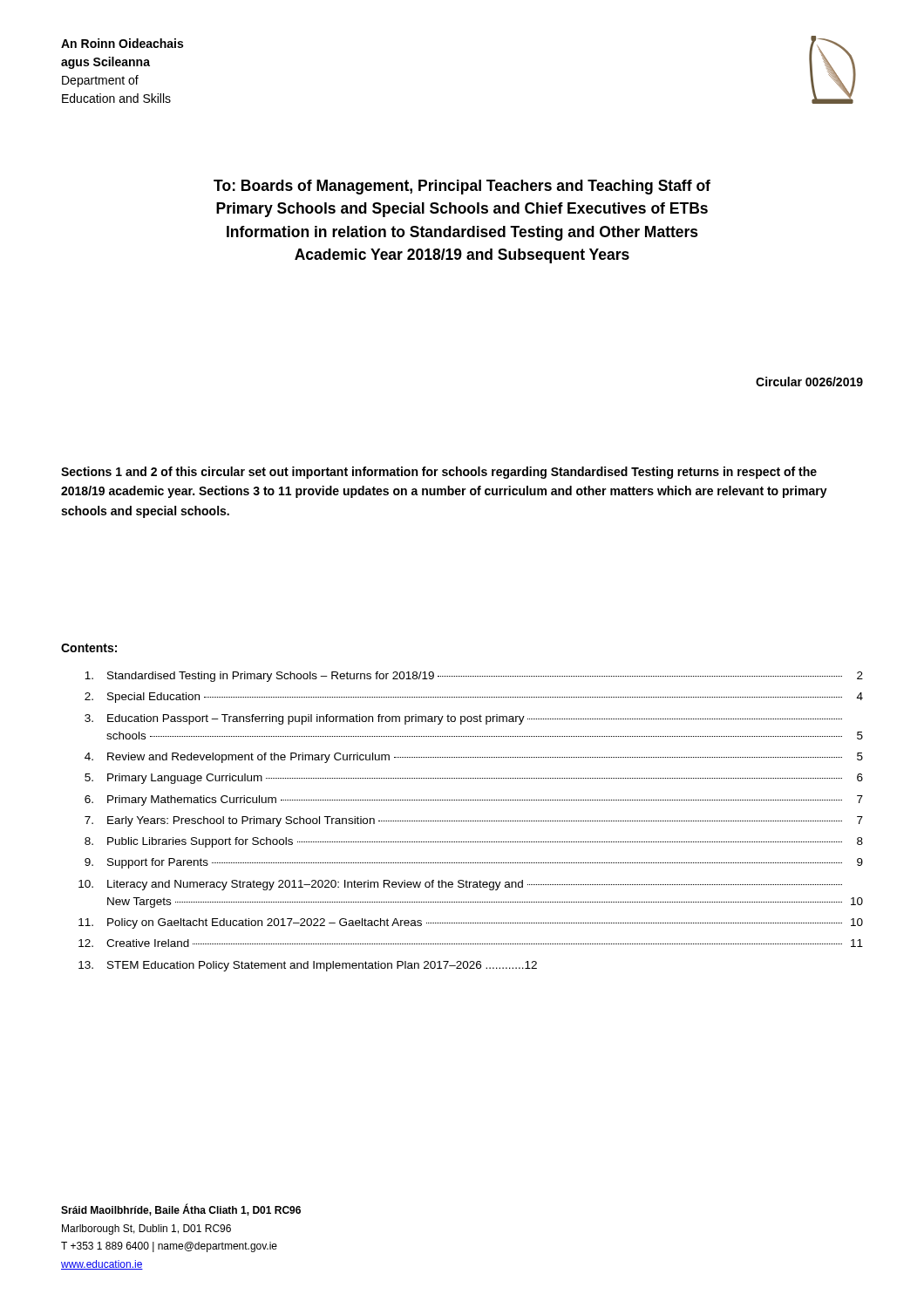This screenshot has height=1308, width=924.
Task: Find the text starting "9. Support for Parents 9"
Action: [x=462, y=863]
